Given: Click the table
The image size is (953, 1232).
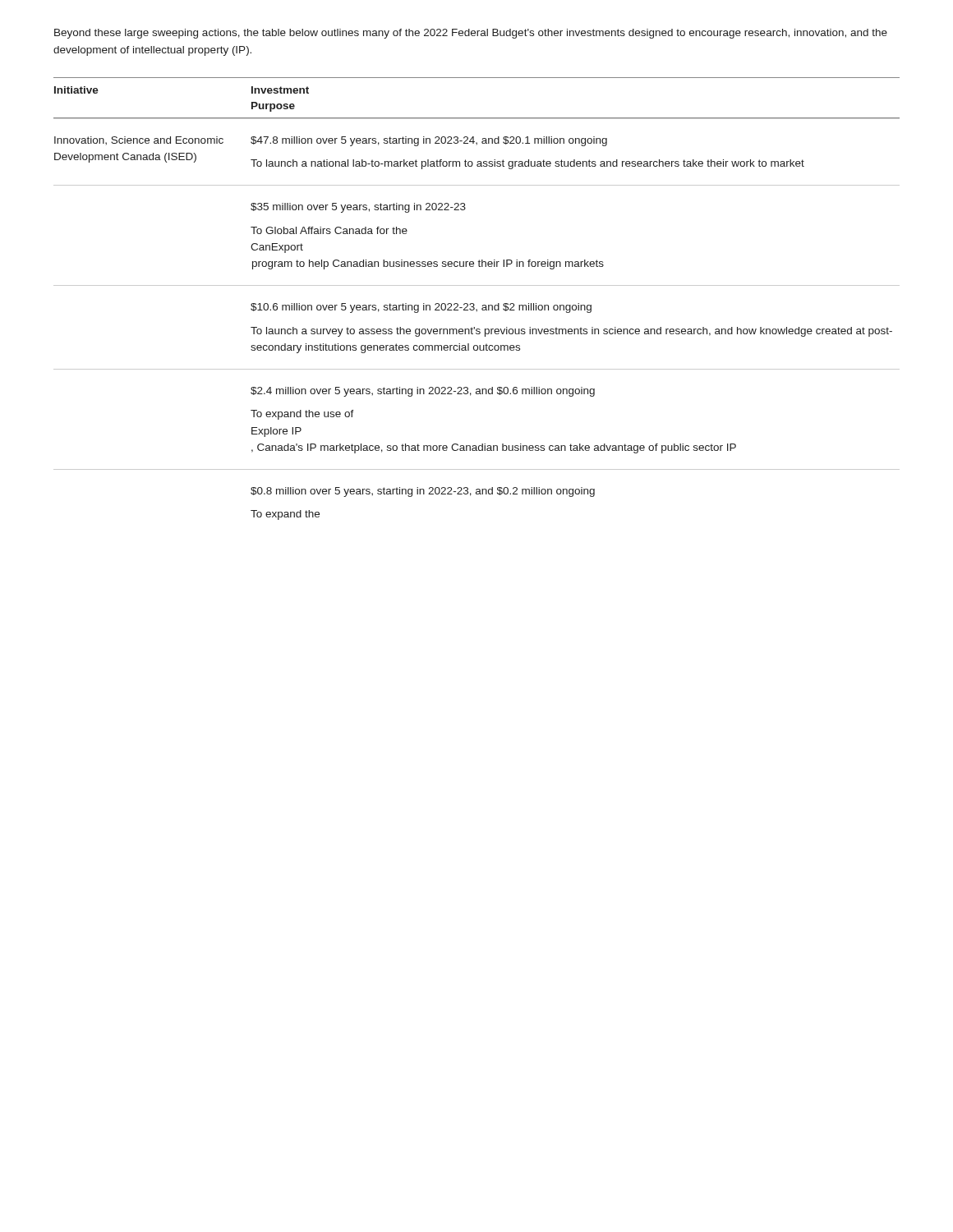Looking at the screenshot, I should [x=476, y=307].
